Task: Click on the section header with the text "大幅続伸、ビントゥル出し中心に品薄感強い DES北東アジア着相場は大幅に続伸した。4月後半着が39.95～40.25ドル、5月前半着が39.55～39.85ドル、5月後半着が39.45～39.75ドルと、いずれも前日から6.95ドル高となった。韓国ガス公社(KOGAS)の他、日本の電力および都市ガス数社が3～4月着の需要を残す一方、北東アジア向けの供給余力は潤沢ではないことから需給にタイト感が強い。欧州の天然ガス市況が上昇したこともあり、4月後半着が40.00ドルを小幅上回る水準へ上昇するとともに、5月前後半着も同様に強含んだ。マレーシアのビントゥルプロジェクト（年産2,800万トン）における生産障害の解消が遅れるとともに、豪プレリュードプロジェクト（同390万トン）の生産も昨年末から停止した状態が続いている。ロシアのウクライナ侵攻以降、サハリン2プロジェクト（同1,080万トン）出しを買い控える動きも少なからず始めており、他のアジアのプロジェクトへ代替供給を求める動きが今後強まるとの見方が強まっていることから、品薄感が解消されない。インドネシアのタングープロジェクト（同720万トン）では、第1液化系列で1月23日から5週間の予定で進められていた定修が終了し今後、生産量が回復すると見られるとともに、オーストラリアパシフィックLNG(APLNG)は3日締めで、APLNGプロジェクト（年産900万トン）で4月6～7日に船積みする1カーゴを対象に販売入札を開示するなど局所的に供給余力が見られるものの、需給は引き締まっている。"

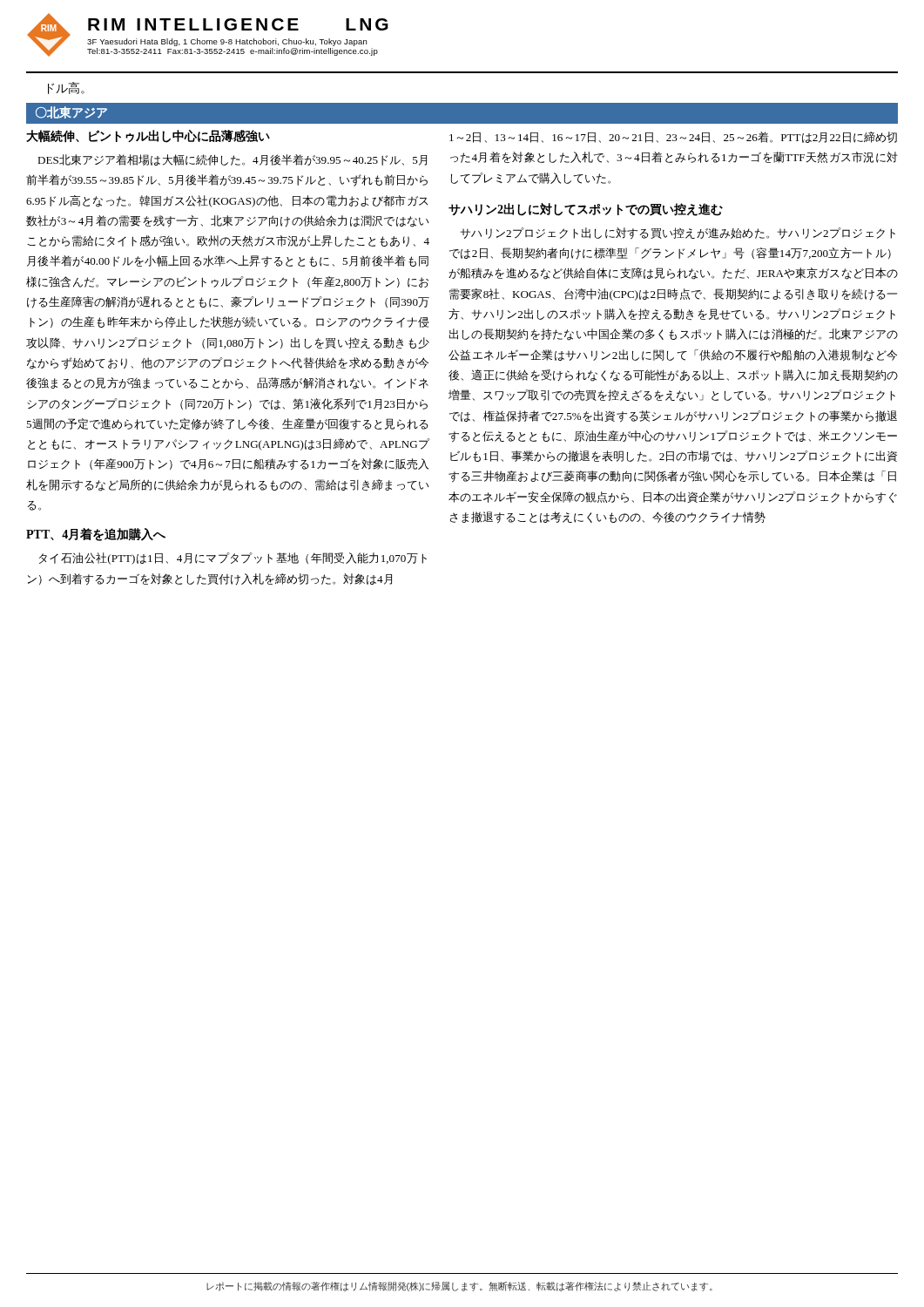Action: click(228, 321)
